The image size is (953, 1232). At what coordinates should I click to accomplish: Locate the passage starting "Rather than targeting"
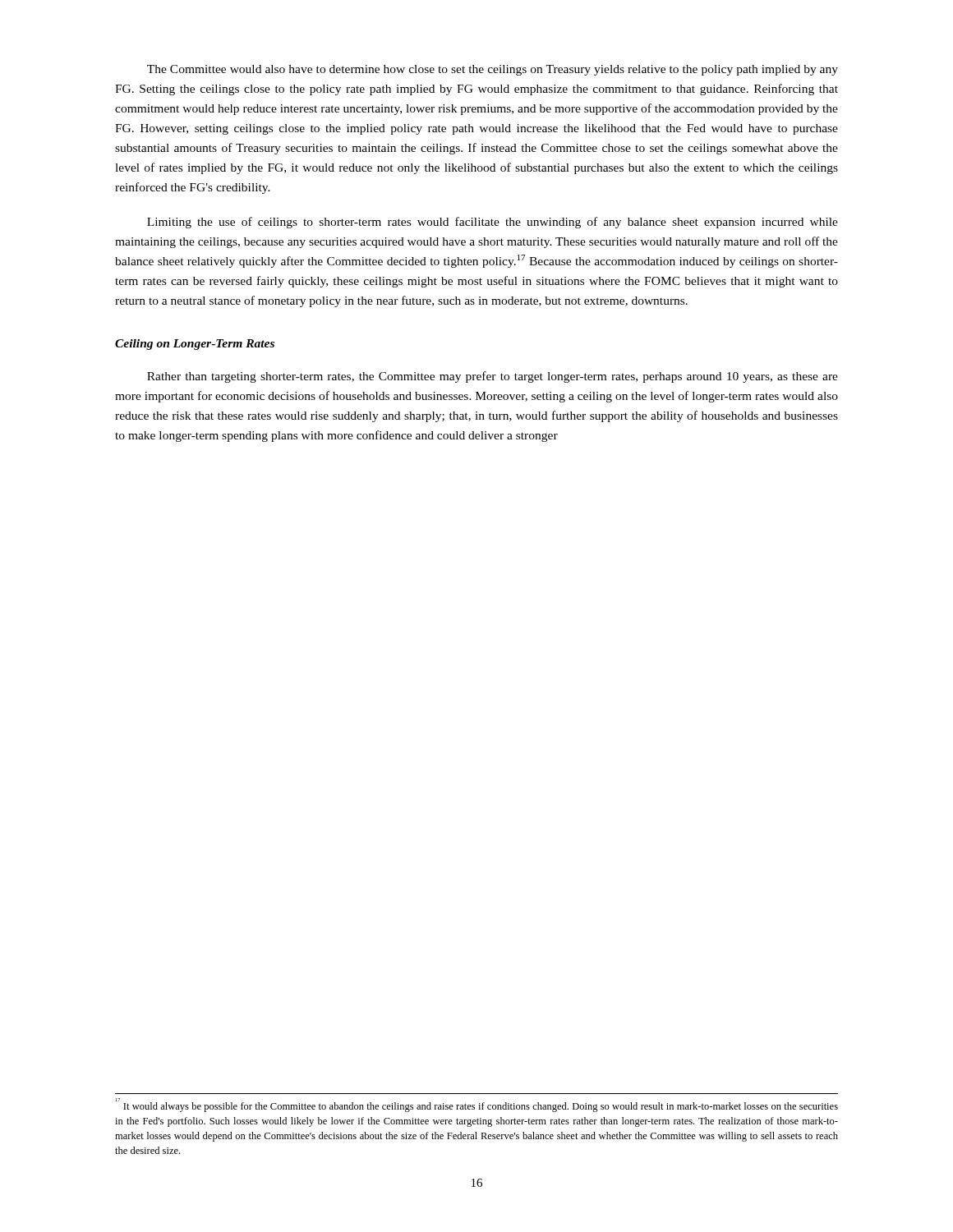coord(476,406)
